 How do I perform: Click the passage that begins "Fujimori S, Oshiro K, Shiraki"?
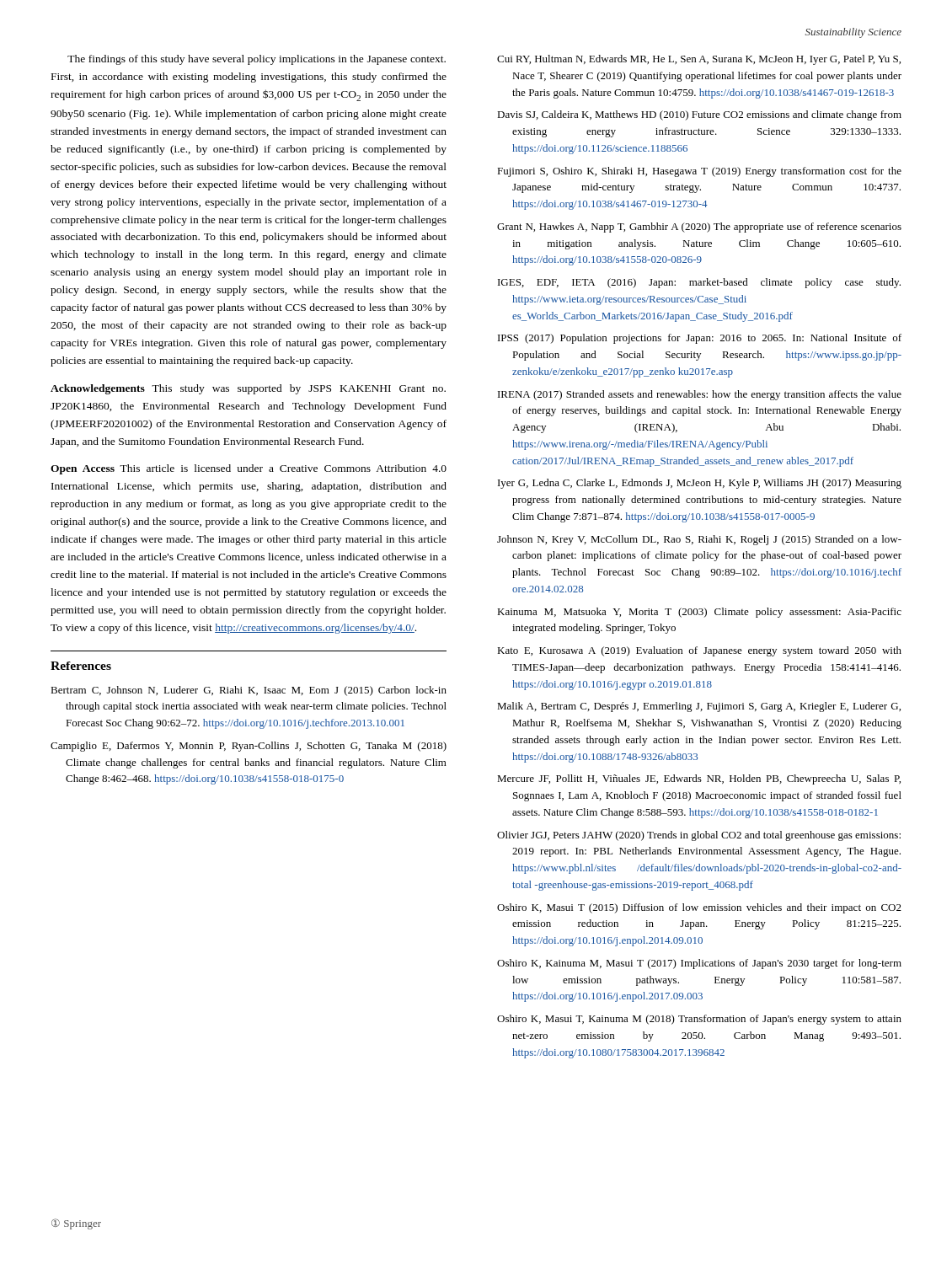pyautogui.click(x=699, y=187)
